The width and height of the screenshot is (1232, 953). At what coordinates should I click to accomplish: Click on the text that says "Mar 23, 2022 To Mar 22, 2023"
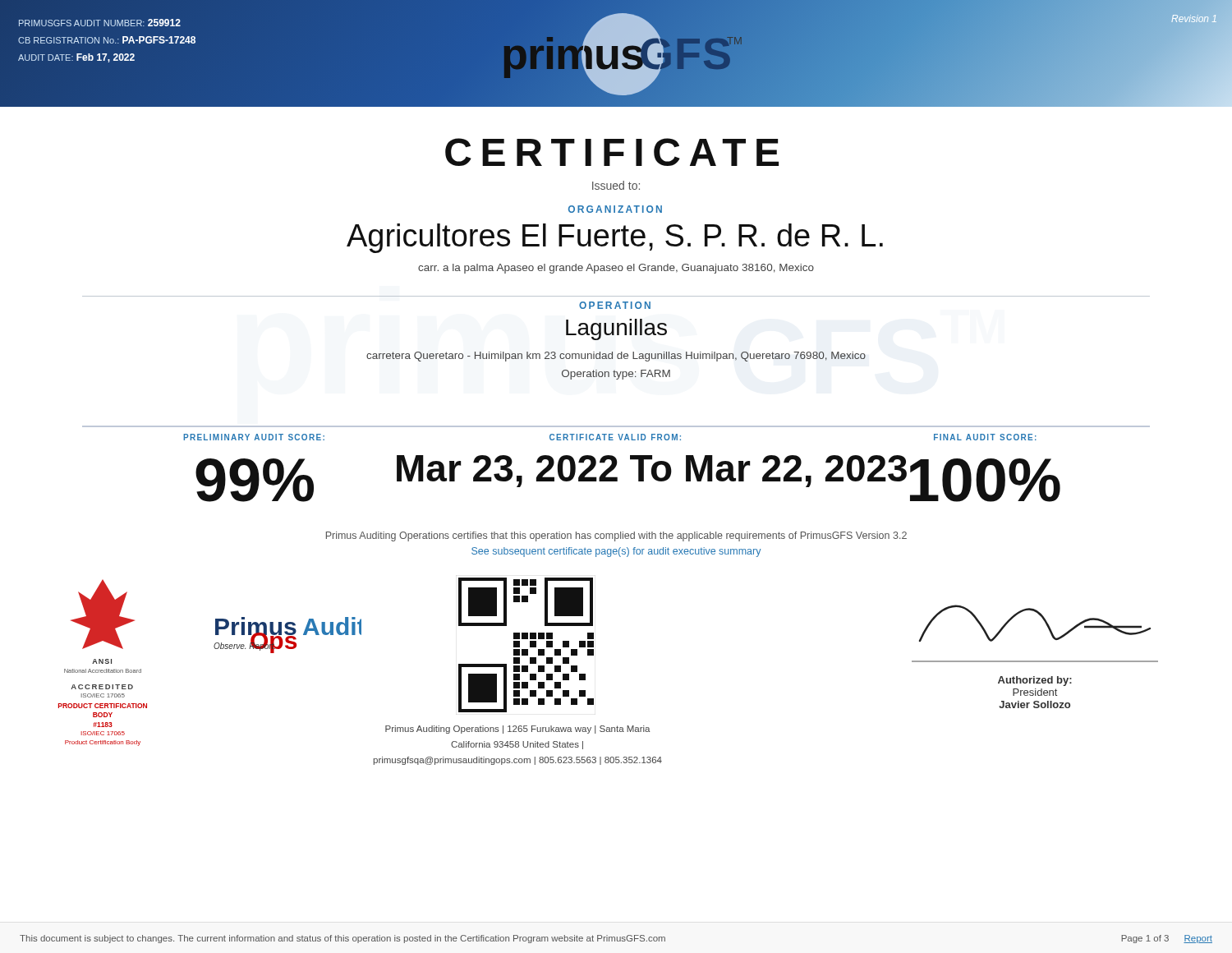624,468
